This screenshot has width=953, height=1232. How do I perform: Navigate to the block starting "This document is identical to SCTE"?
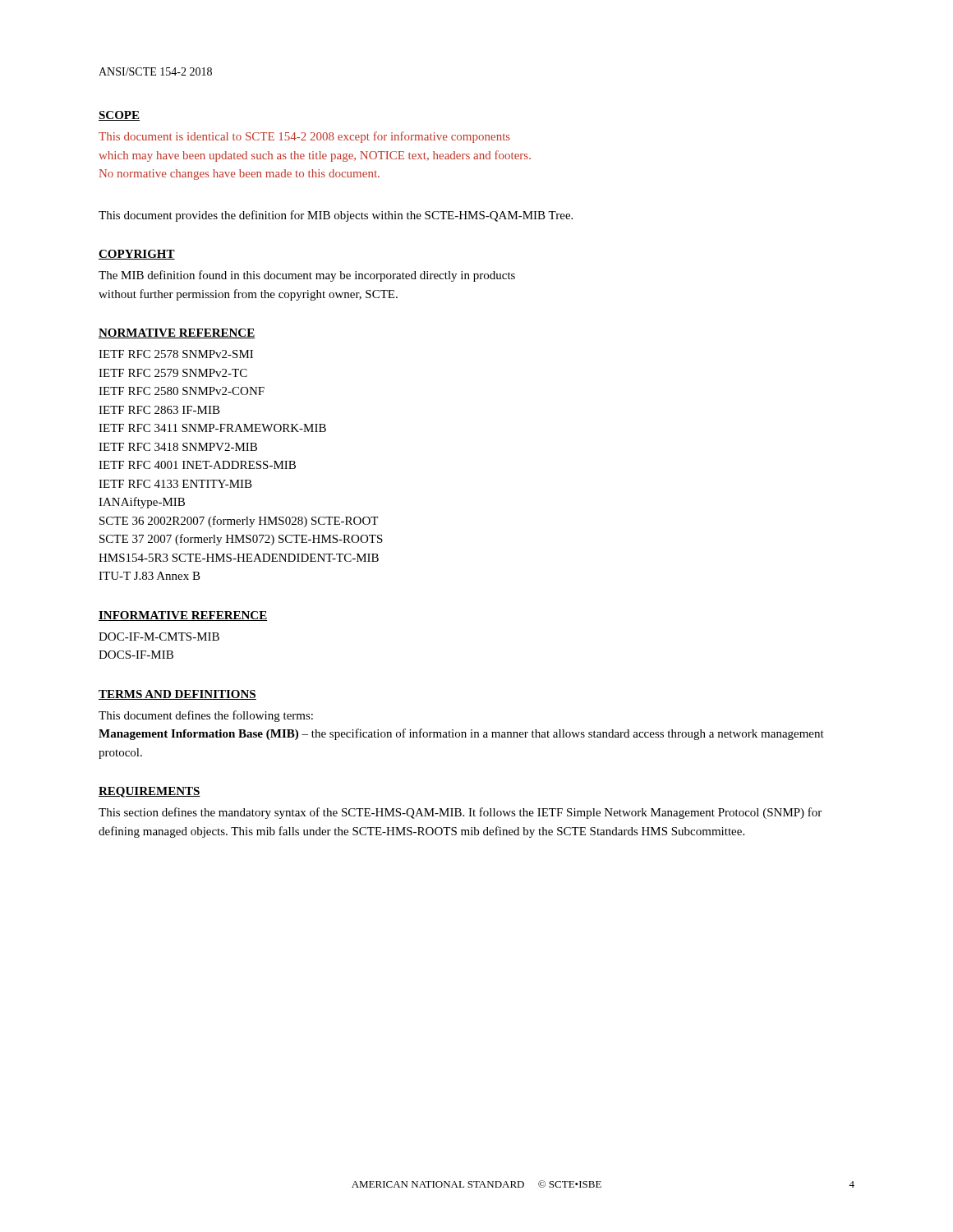pos(315,155)
